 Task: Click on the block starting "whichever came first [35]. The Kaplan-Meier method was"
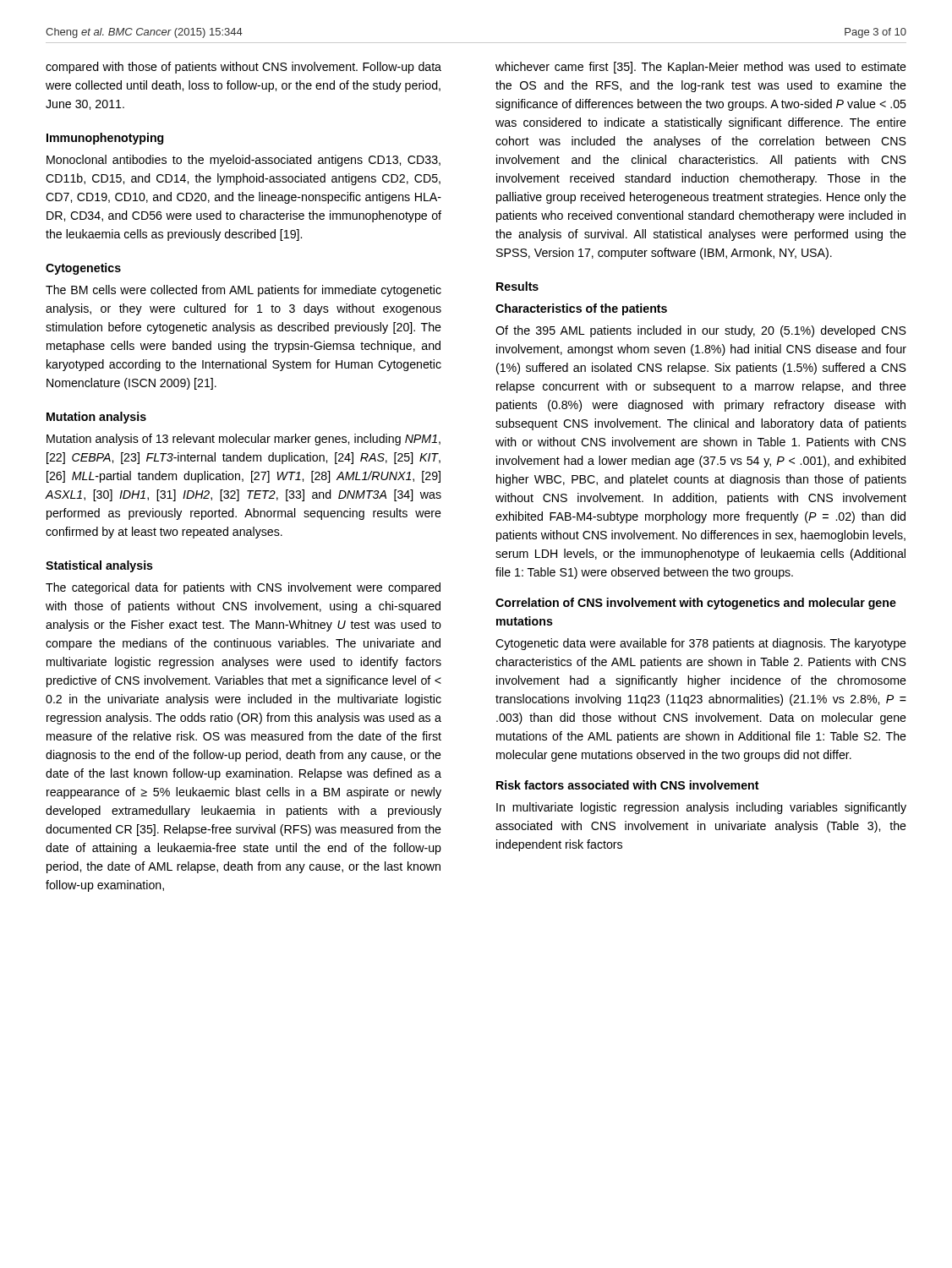tap(701, 160)
